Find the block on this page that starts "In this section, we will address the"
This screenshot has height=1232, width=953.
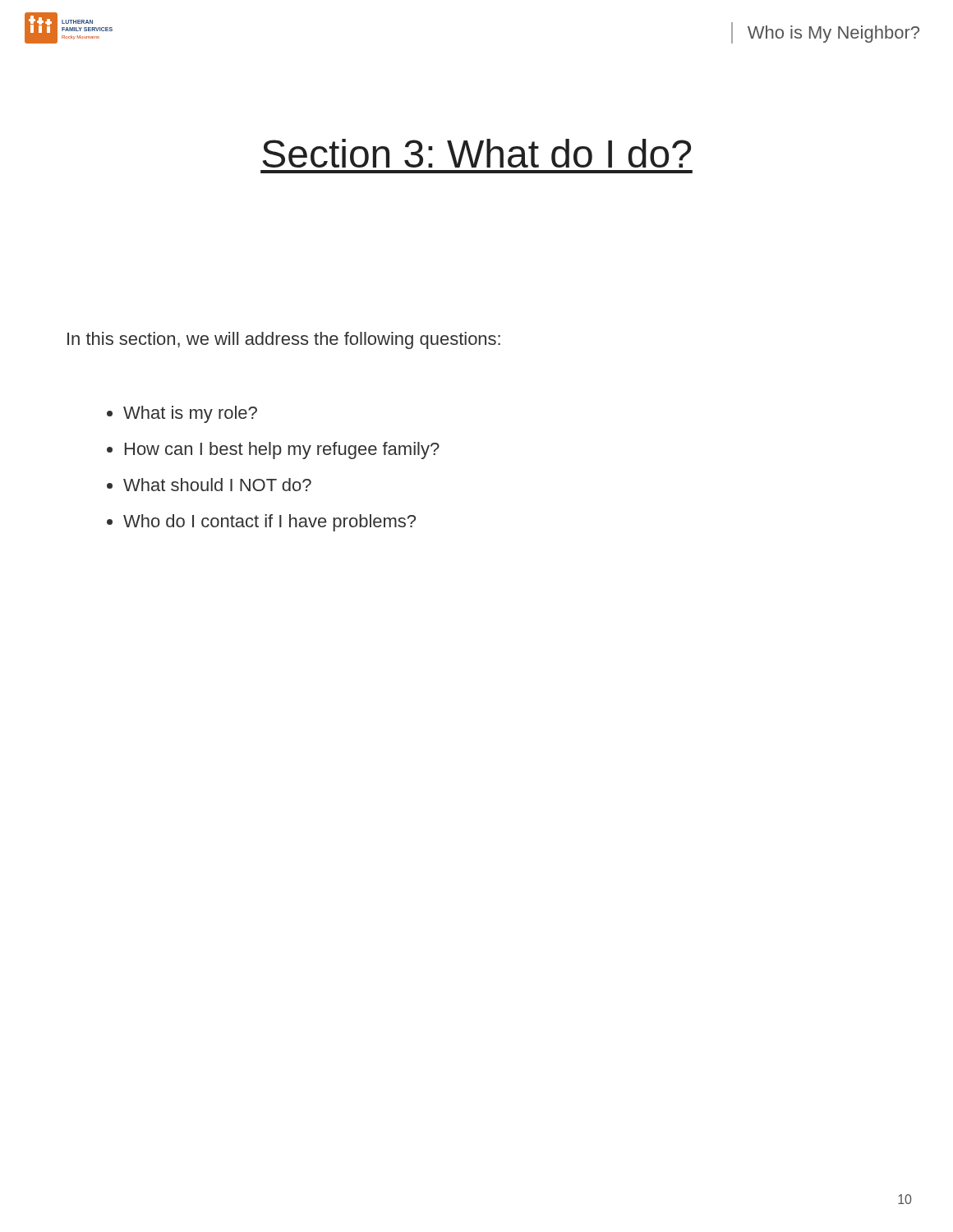coord(284,339)
